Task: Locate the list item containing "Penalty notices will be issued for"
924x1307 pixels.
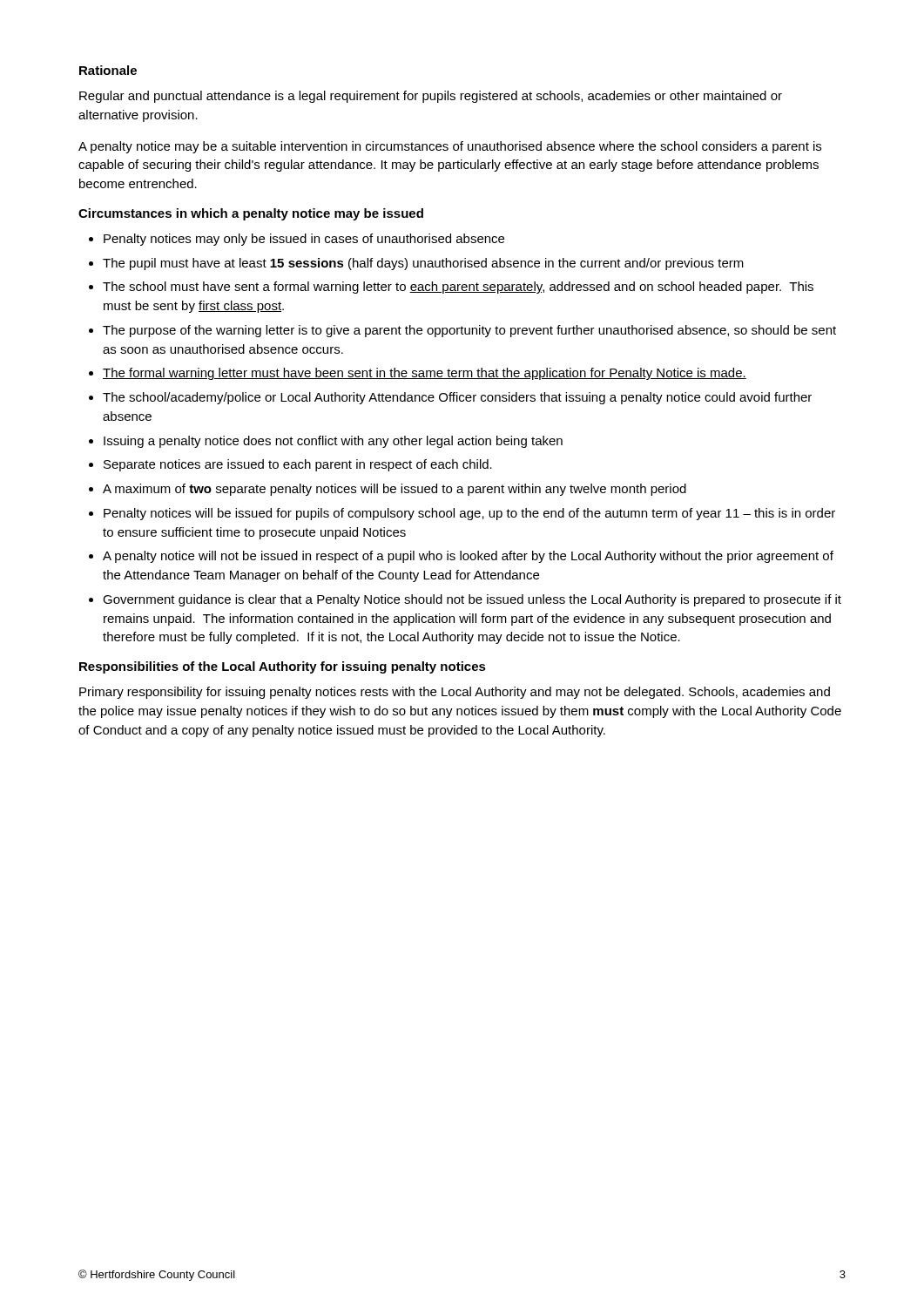Action: point(469,522)
